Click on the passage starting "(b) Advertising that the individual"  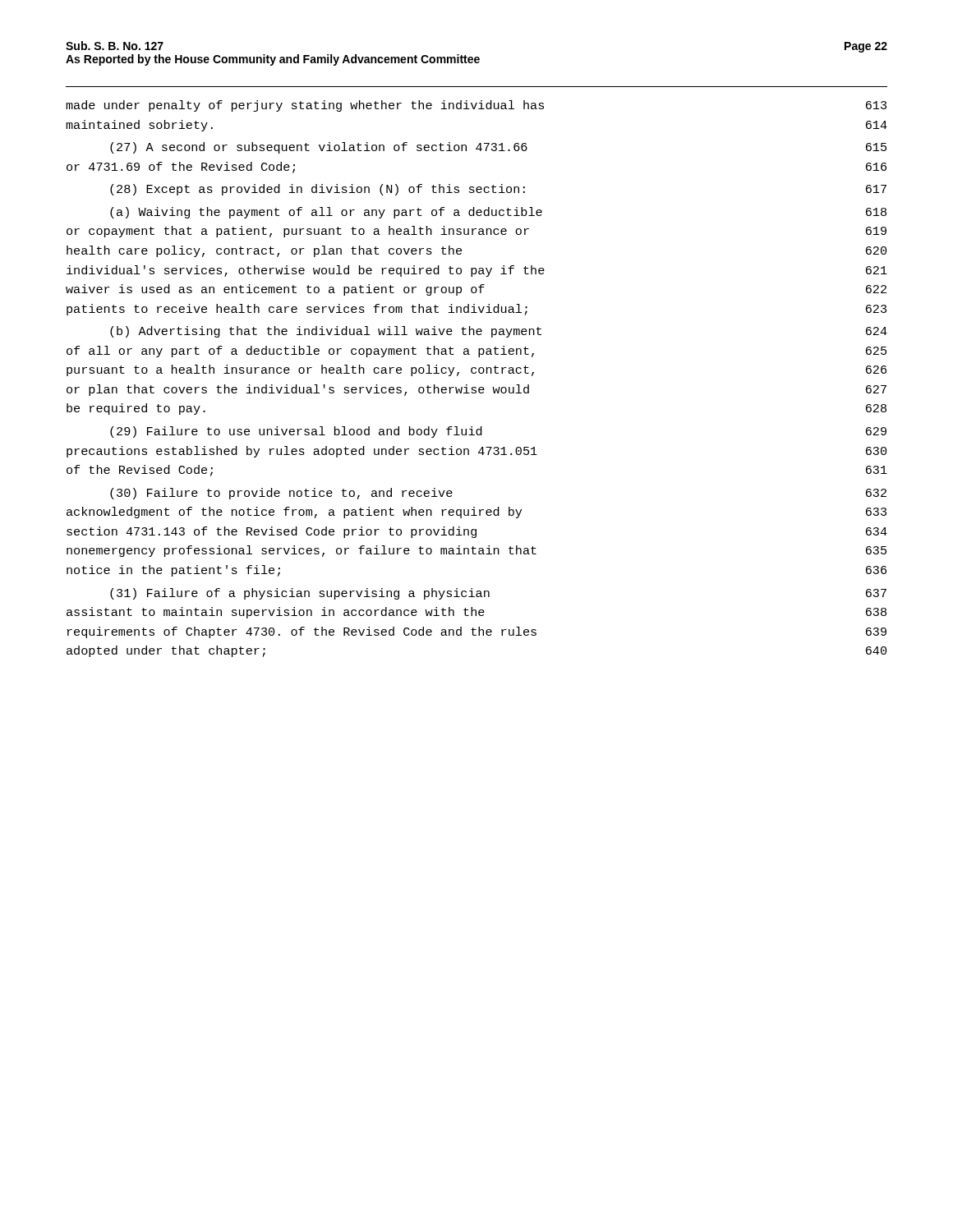(476, 371)
